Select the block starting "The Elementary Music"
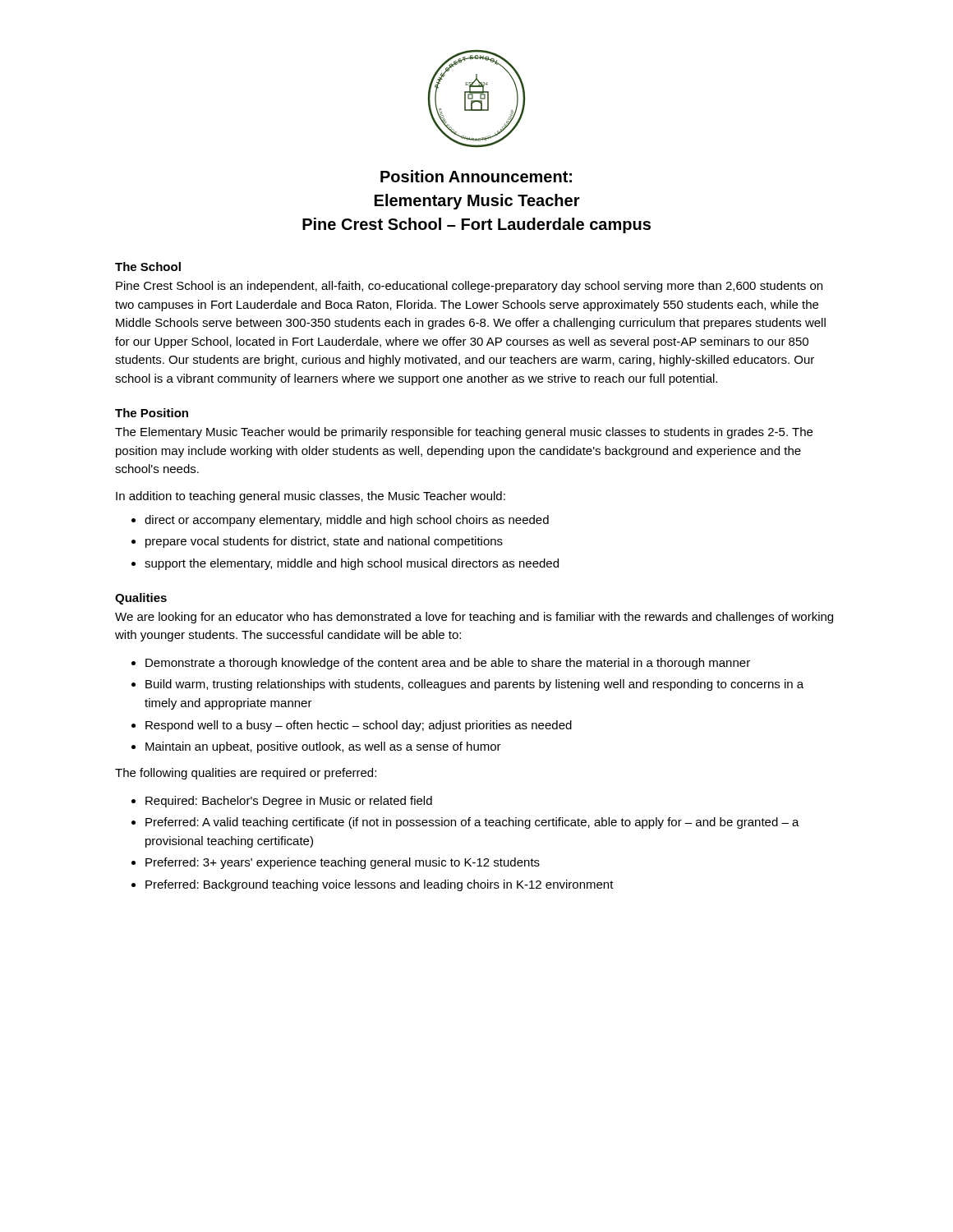Viewport: 953px width, 1232px height. click(x=464, y=450)
